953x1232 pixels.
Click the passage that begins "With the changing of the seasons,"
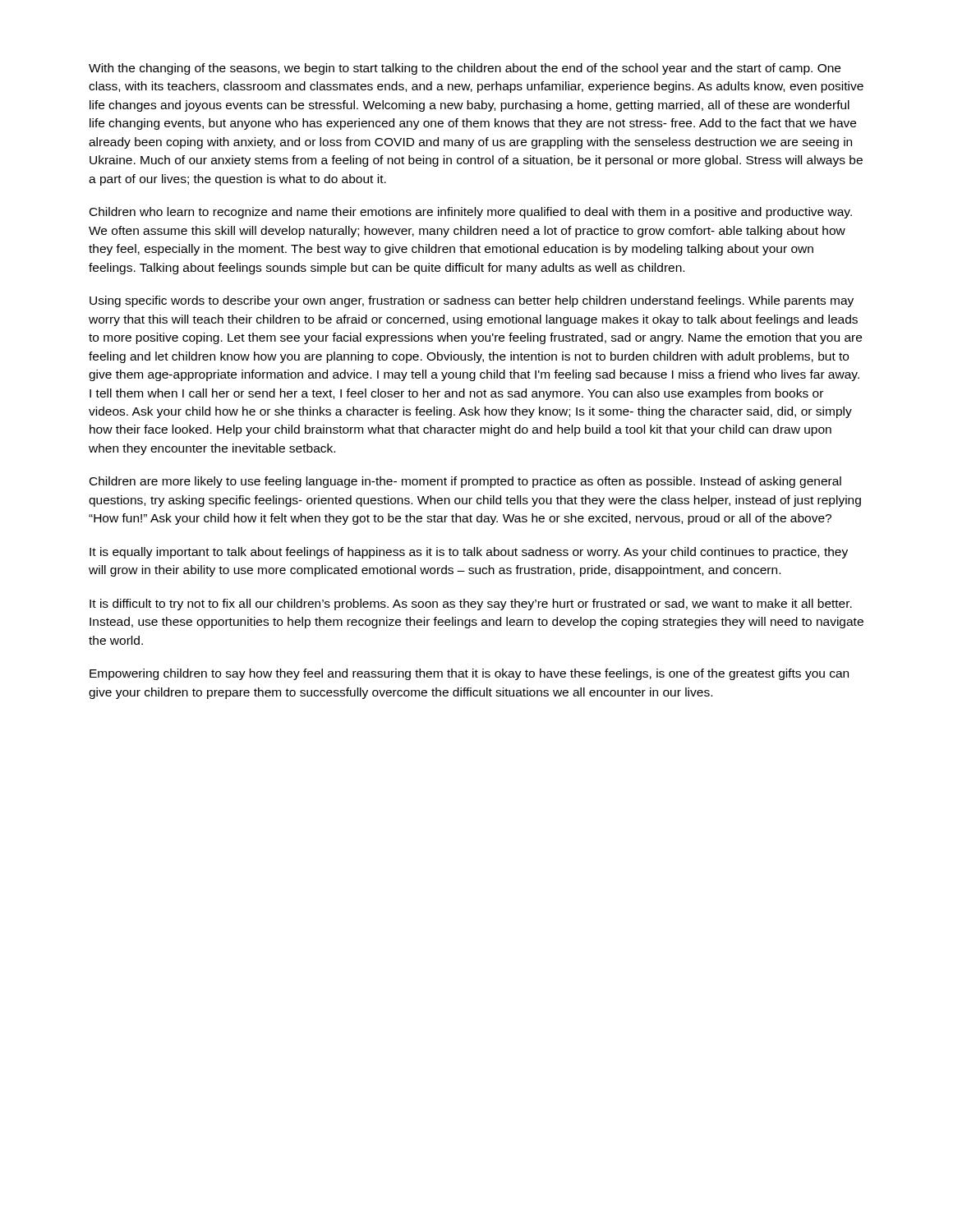pyautogui.click(x=476, y=123)
